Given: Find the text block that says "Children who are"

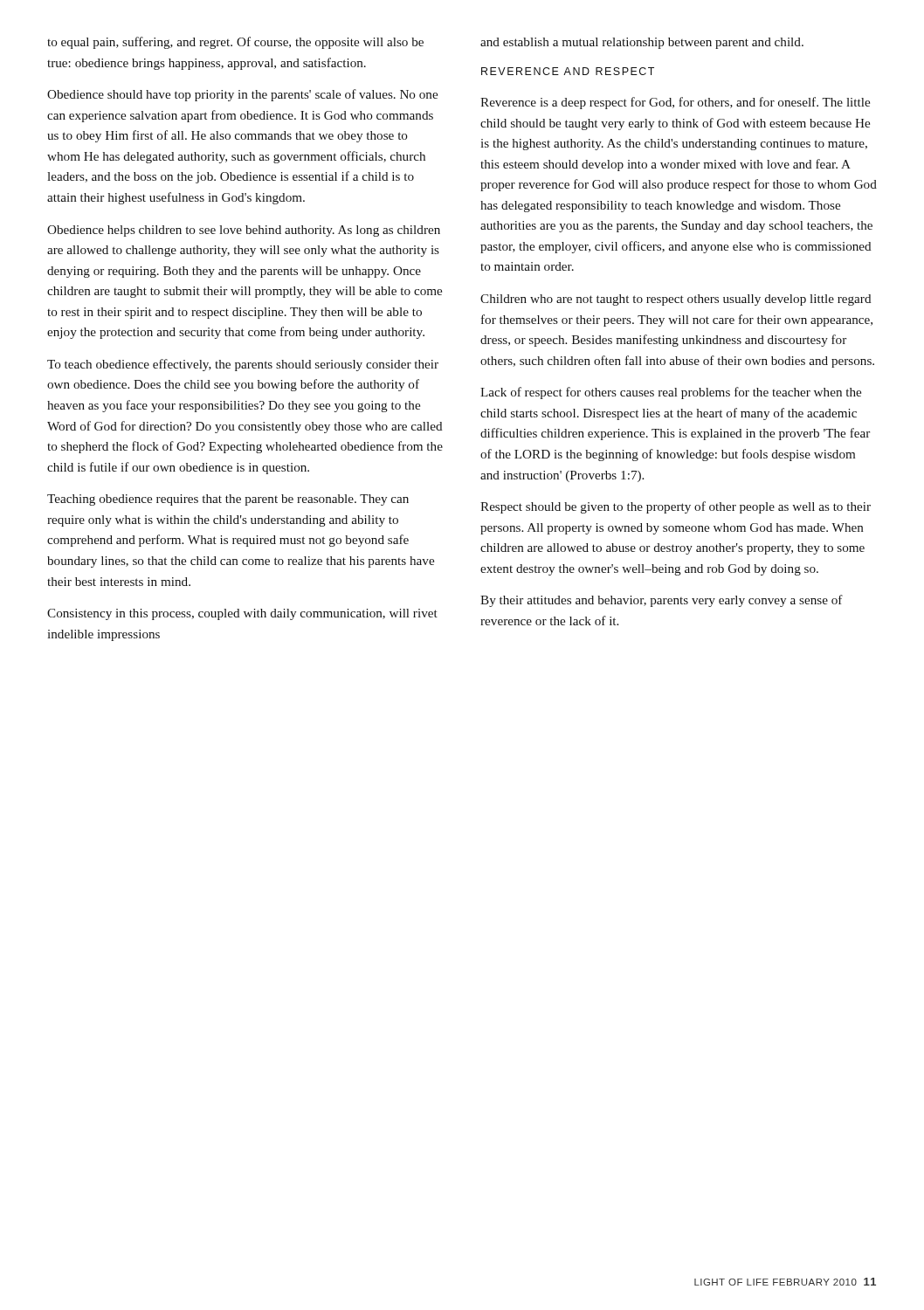Looking at the screenshot, I should click(x=679, y=329).
